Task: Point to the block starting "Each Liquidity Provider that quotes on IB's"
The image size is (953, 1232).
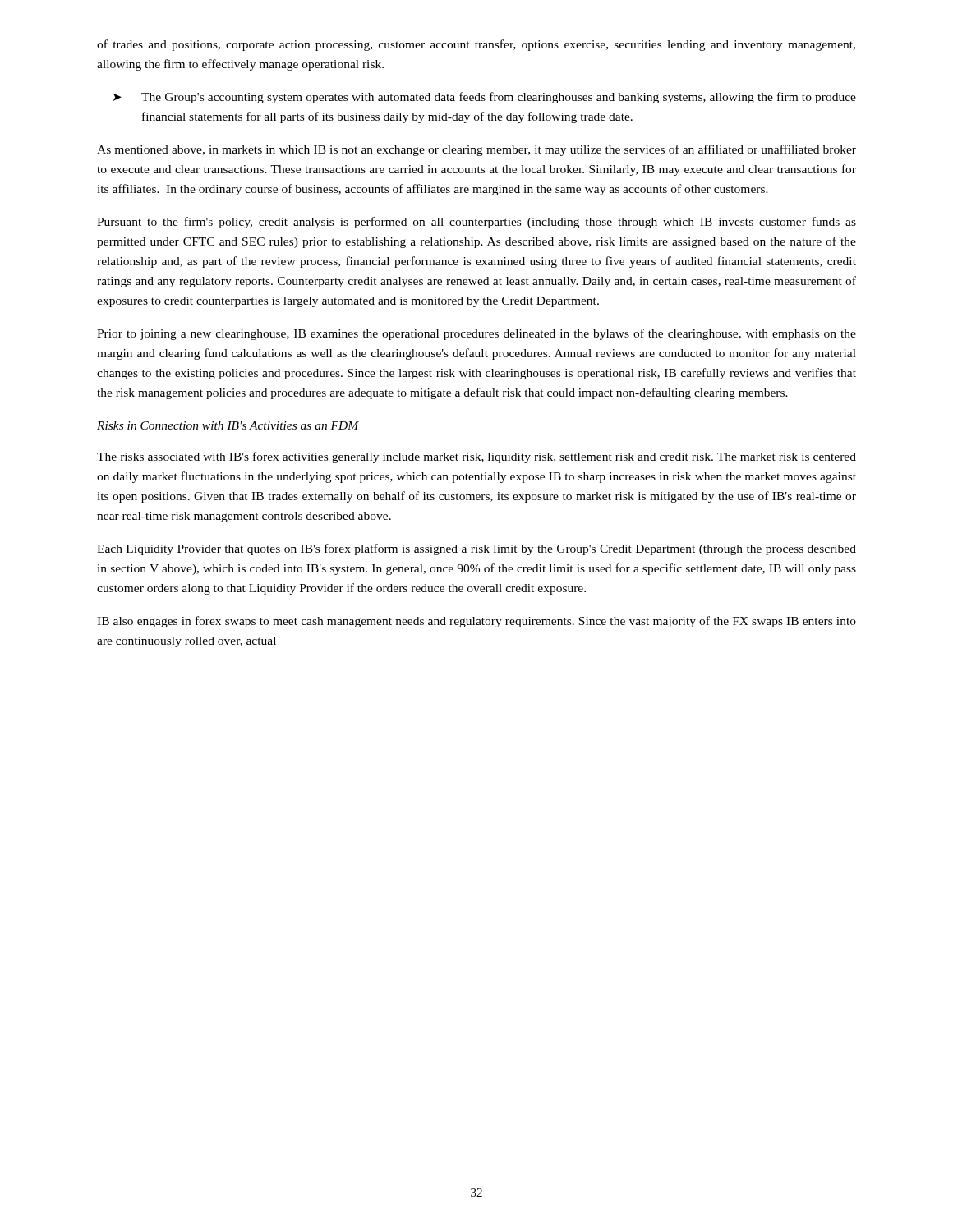Action: tap(476, 568)
